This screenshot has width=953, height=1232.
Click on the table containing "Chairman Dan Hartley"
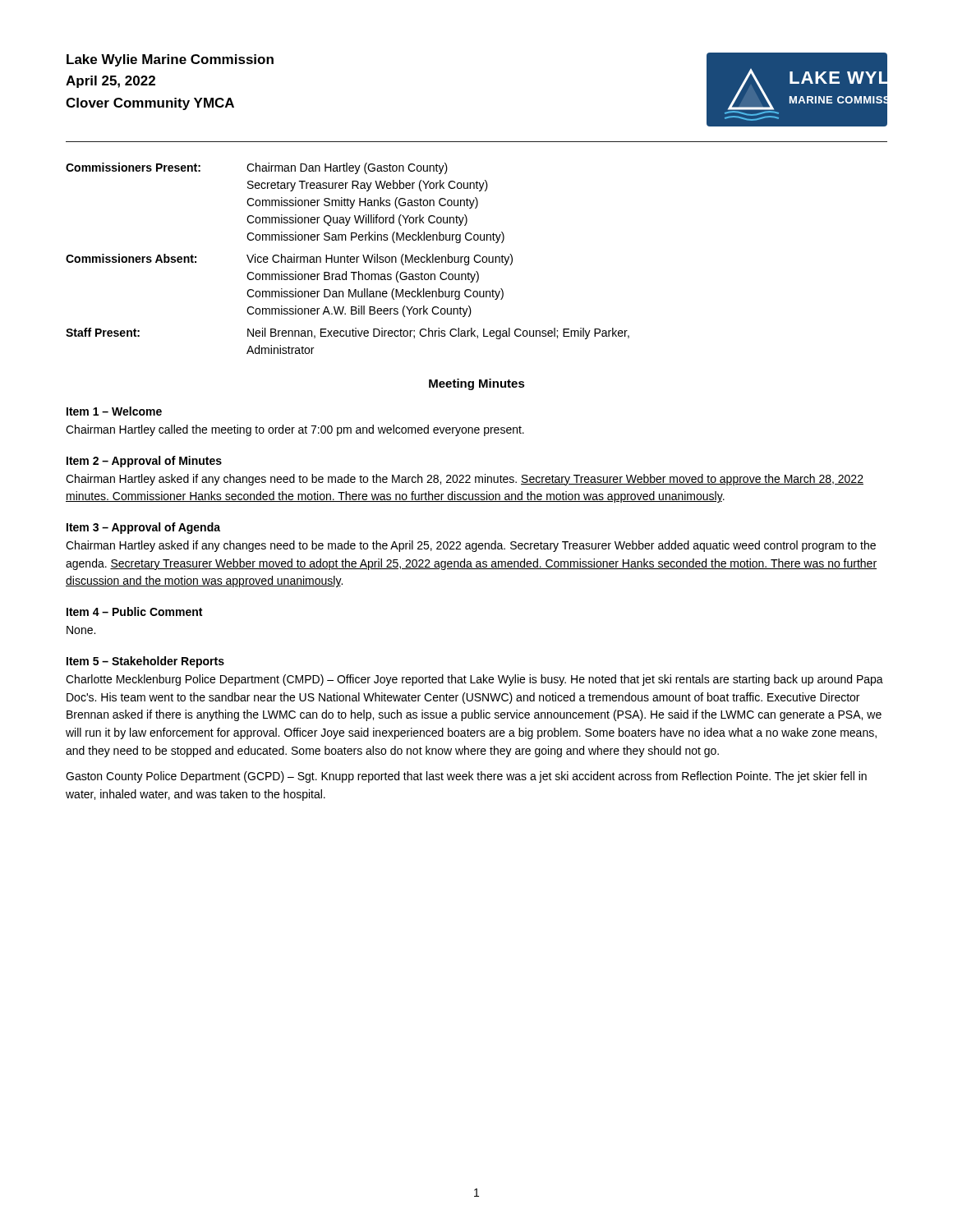click(x=476, y=259)
